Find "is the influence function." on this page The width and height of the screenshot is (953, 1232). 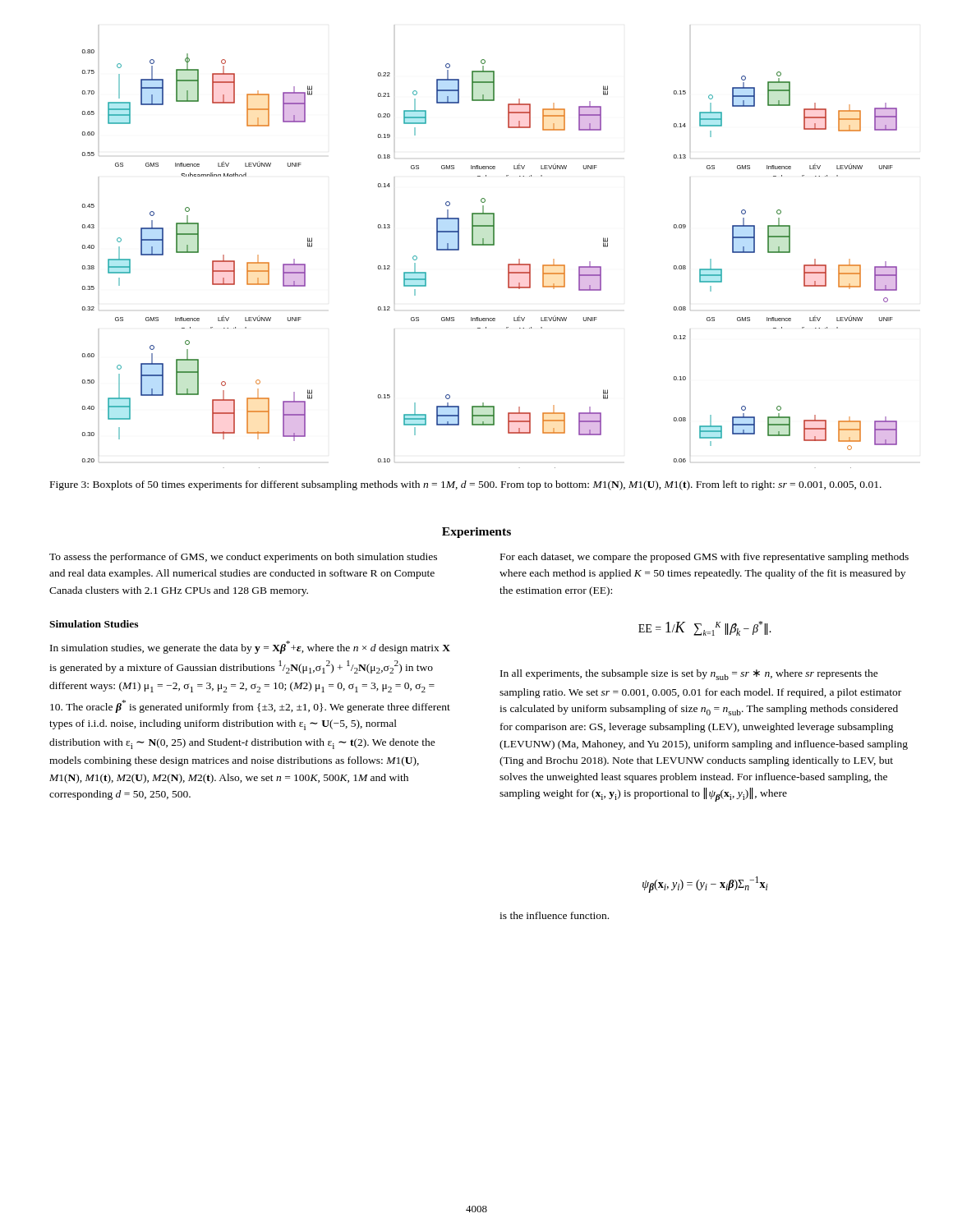(554, 915)
